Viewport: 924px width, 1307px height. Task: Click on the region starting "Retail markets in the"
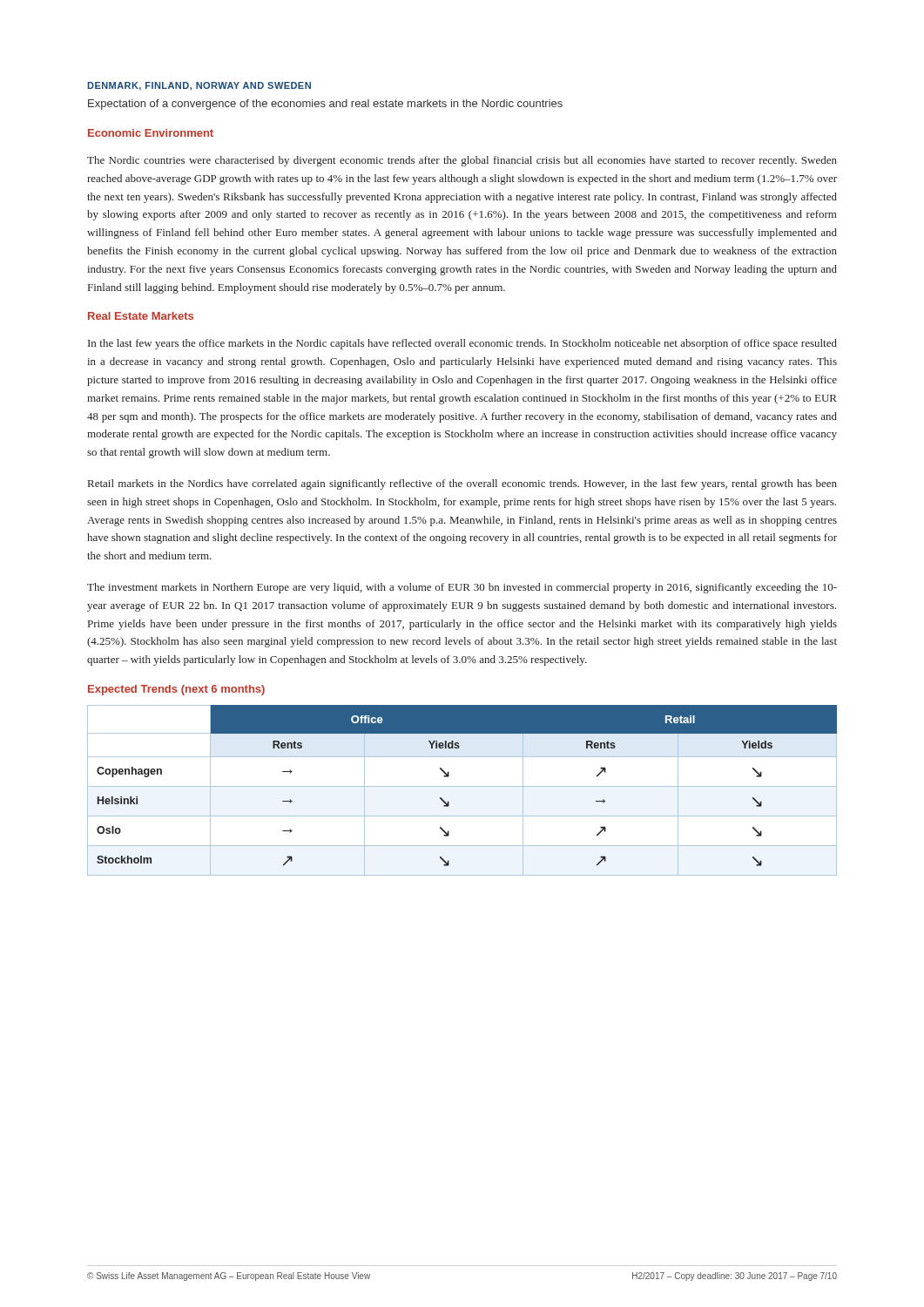462,520
